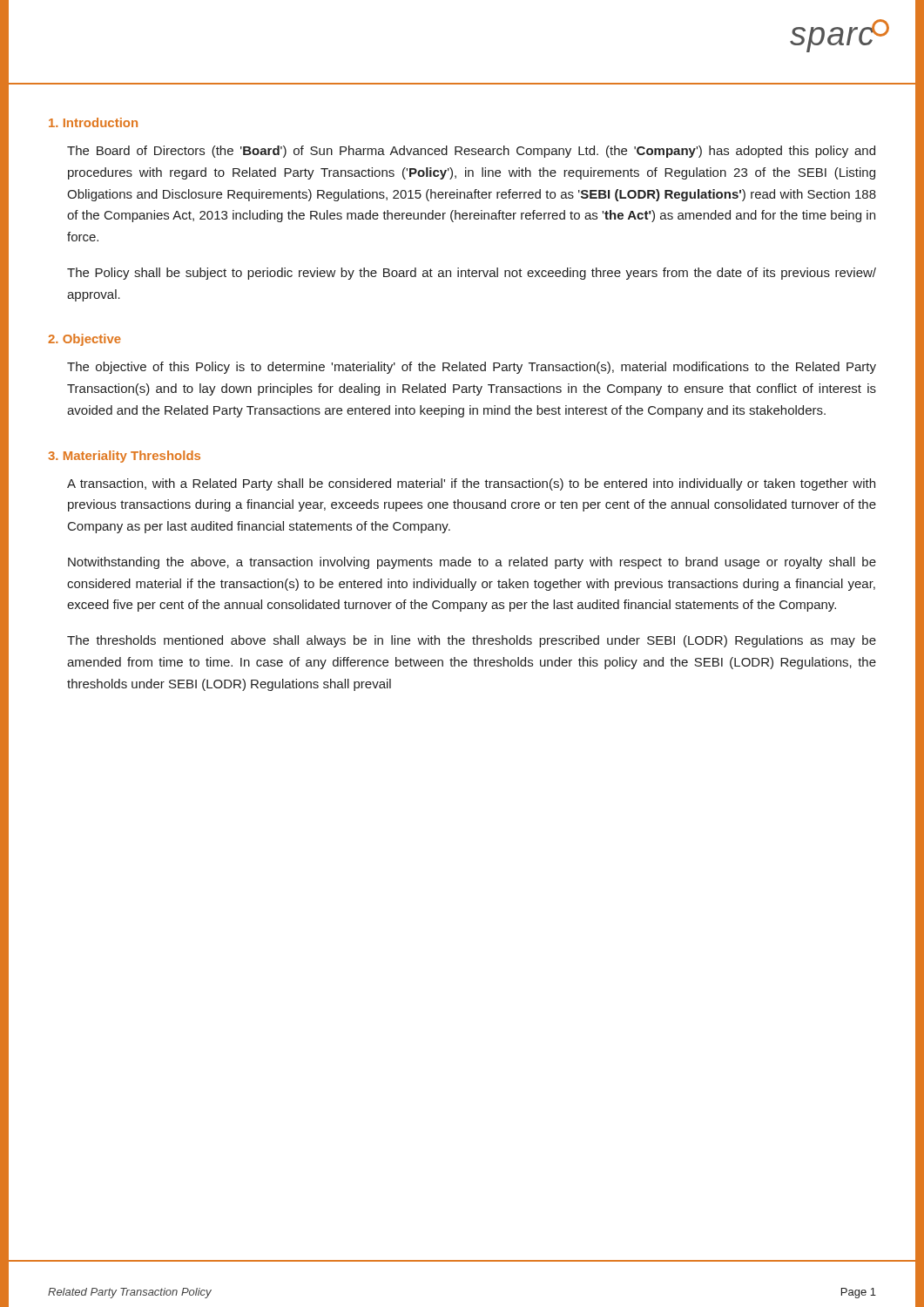Screen dimensions: 1307x924
Task: Locate the element starting "Notwithstanding the above, a transaction"
Action: tap(472, 583)
